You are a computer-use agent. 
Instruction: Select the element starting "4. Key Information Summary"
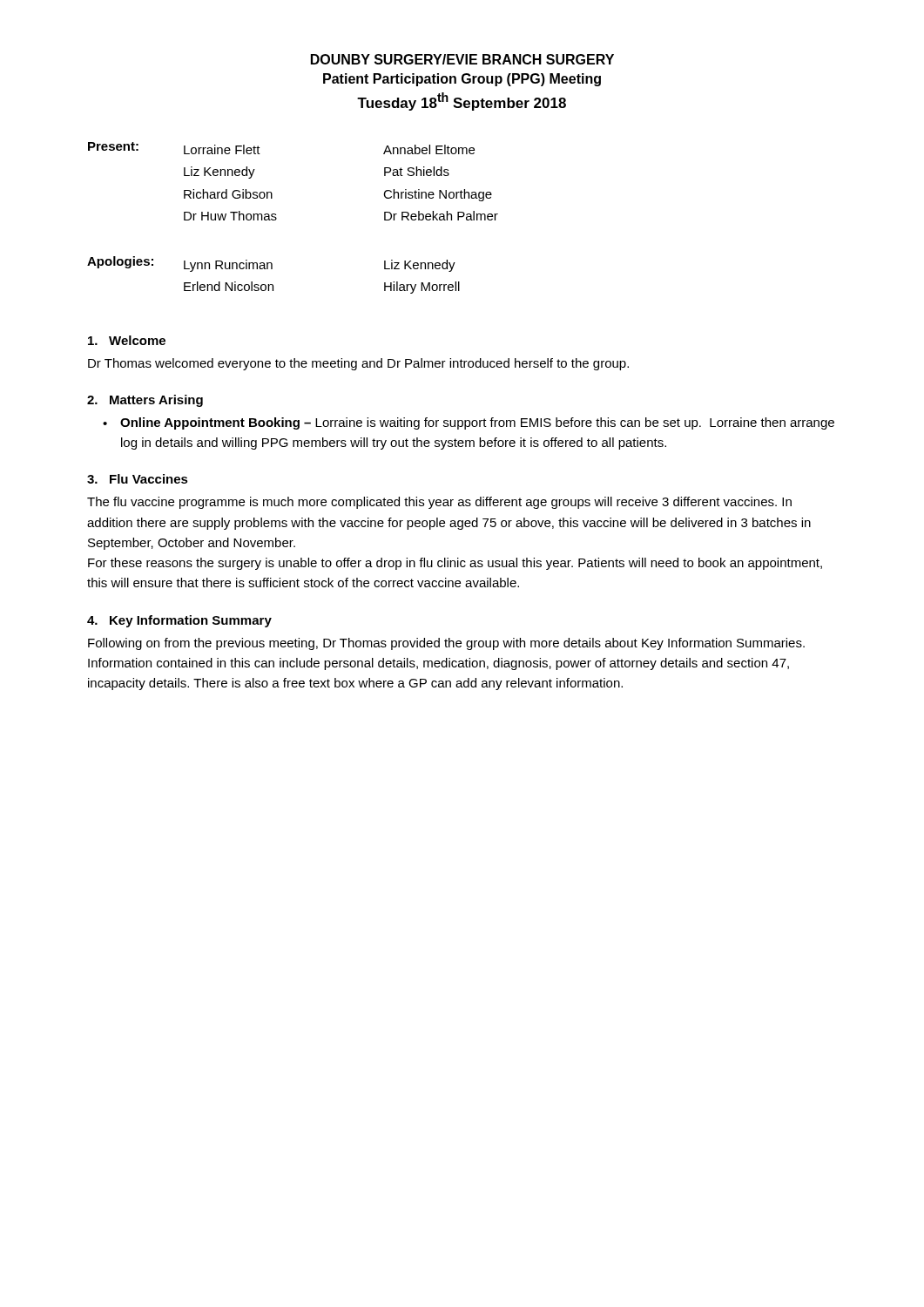pyautogui.click(x=179, y=620)
